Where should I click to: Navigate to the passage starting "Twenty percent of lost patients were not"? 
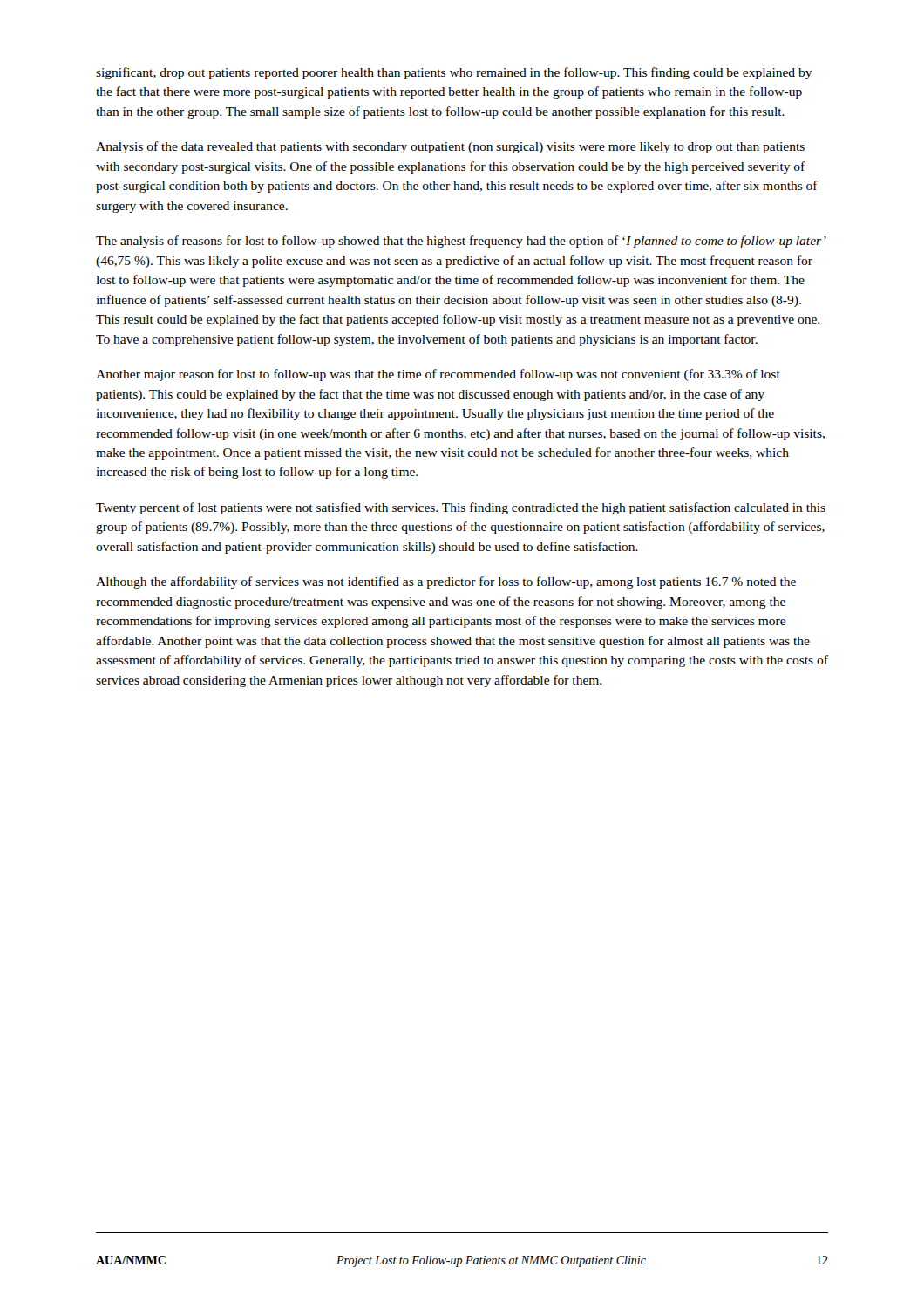(461, 527)
